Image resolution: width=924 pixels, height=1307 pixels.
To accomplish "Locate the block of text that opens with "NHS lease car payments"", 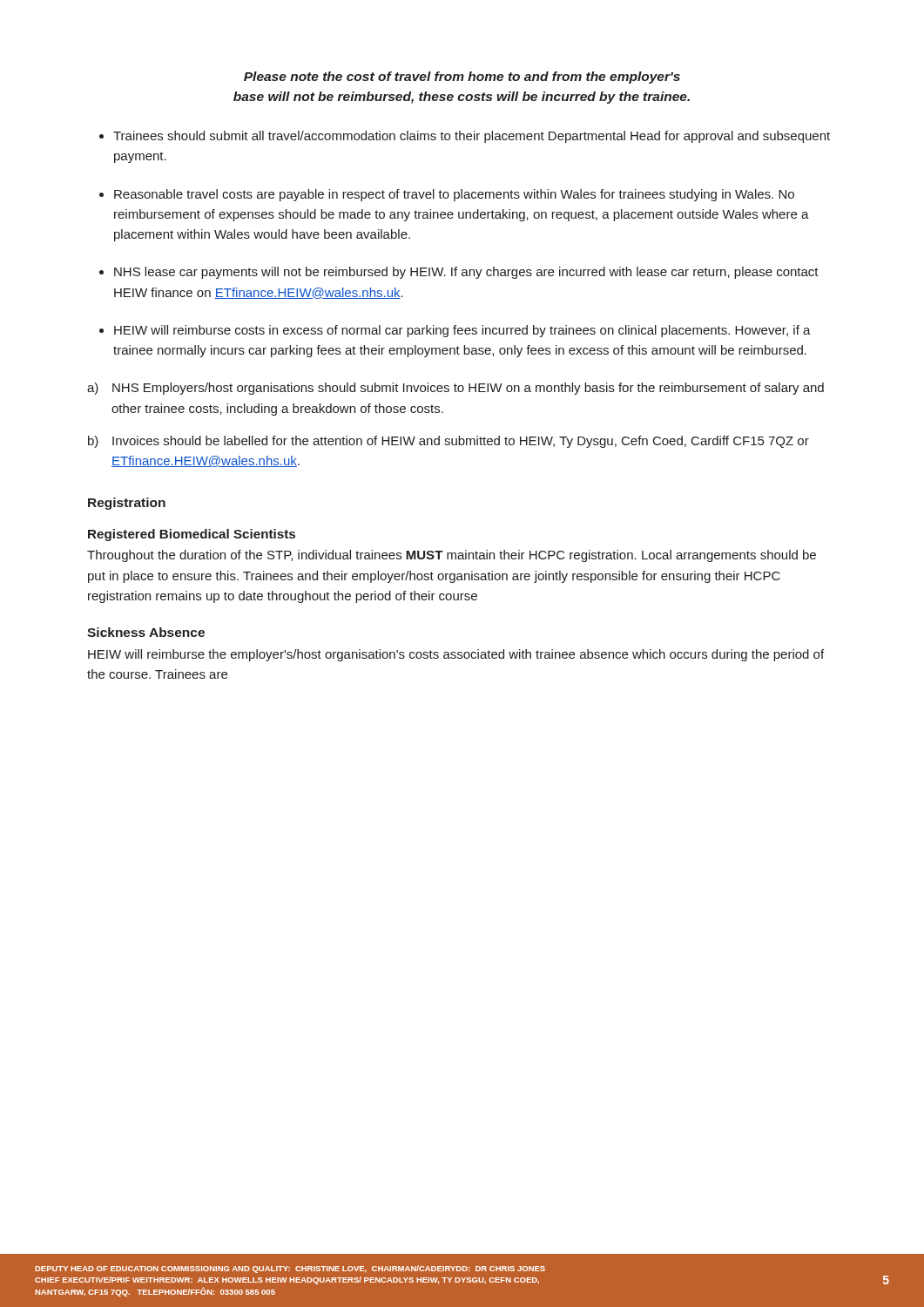I will [x=466, y=282].
